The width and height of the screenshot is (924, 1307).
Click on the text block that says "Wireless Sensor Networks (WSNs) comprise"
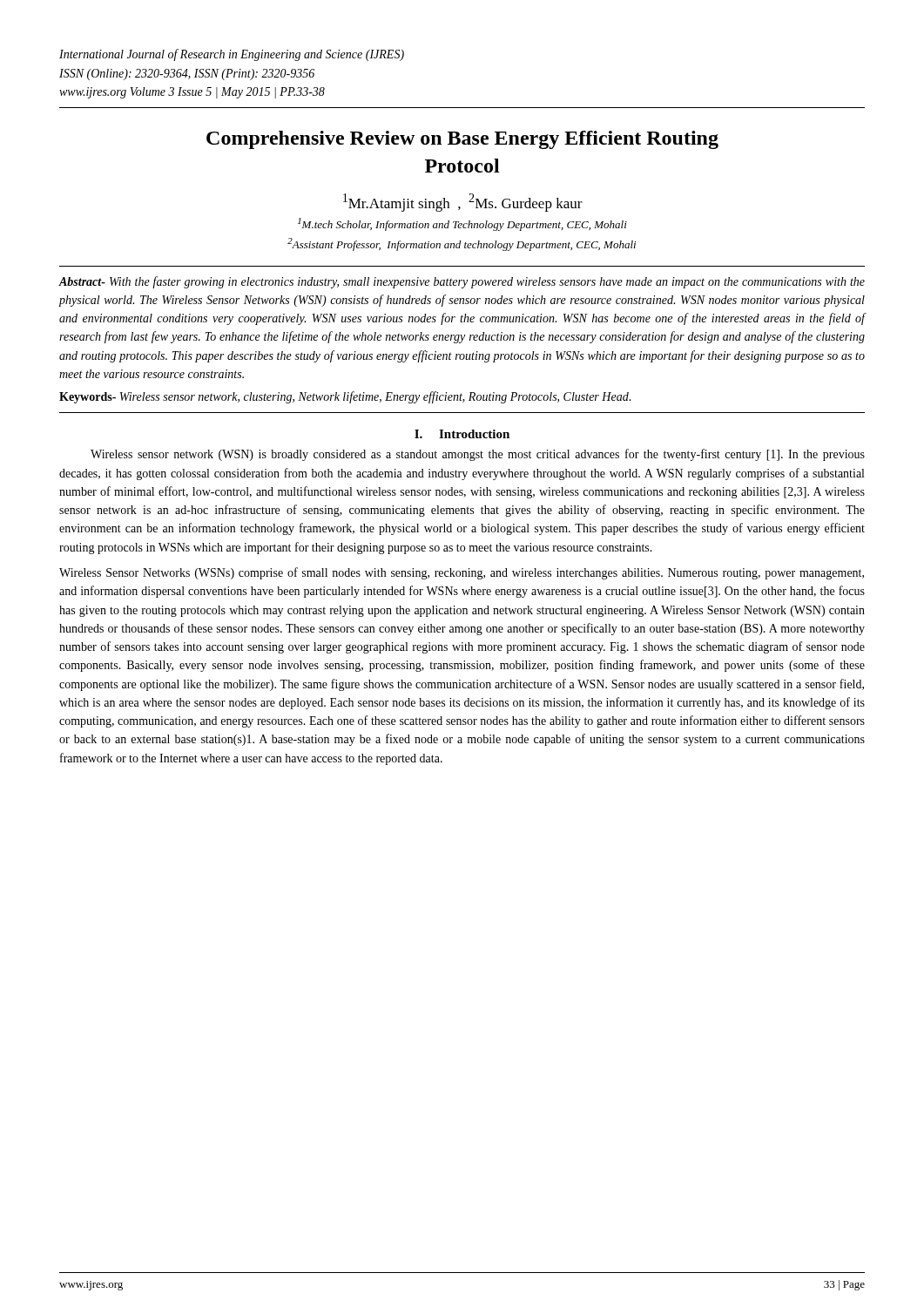click(x=462, y=666)
